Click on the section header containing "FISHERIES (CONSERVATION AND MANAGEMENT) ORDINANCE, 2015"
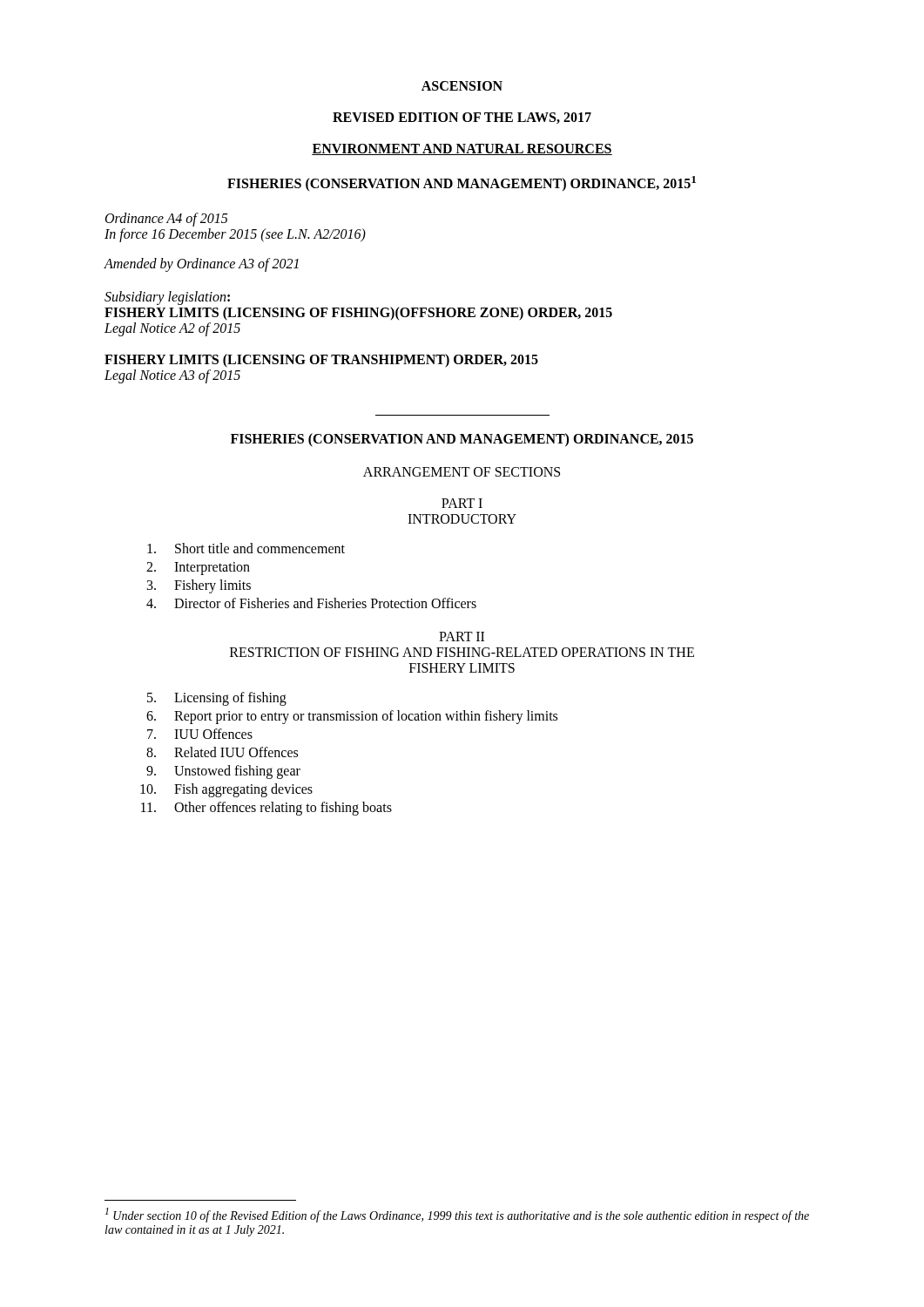 pos(462,439)
